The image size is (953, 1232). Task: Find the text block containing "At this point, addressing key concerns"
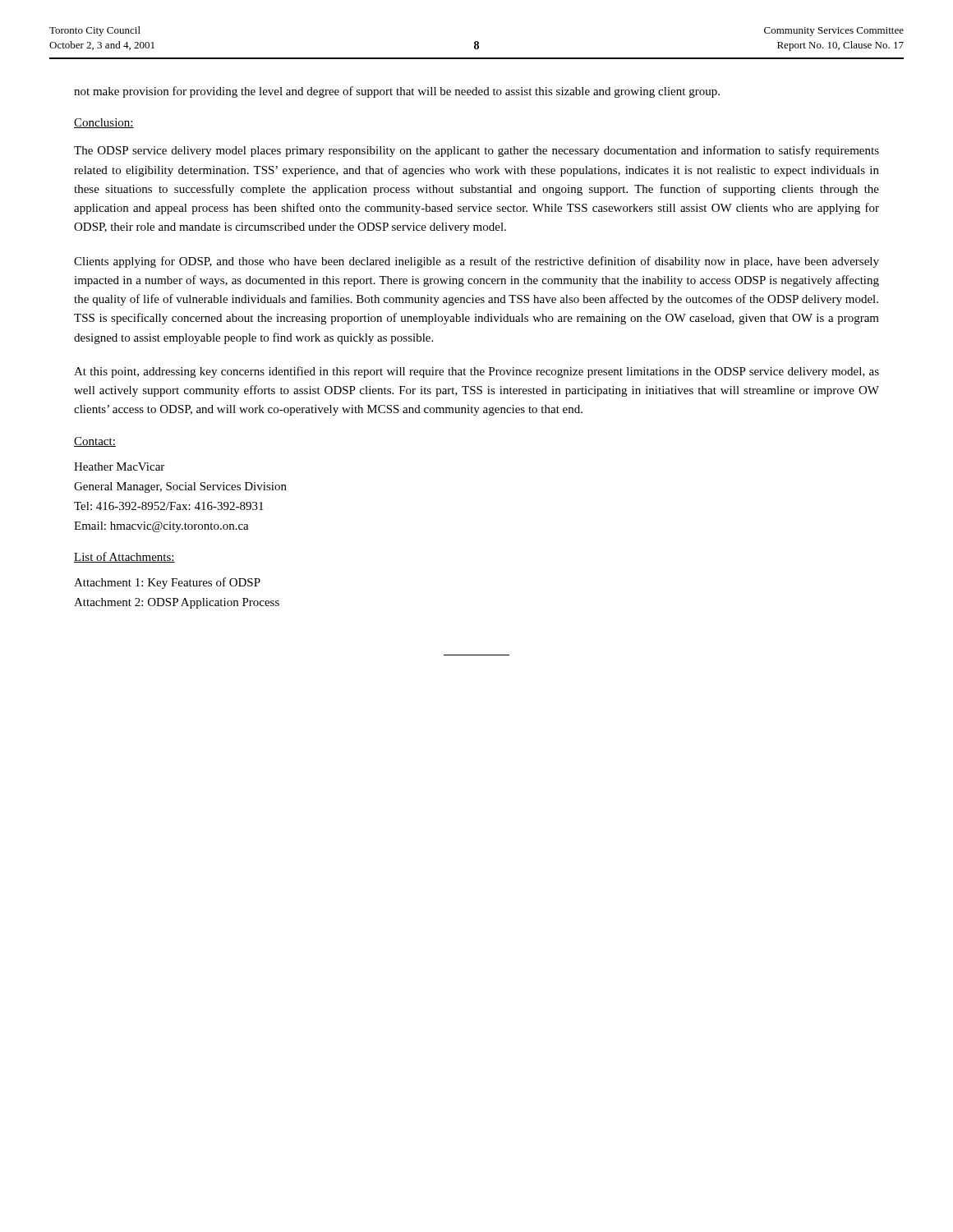pos(476,390)
